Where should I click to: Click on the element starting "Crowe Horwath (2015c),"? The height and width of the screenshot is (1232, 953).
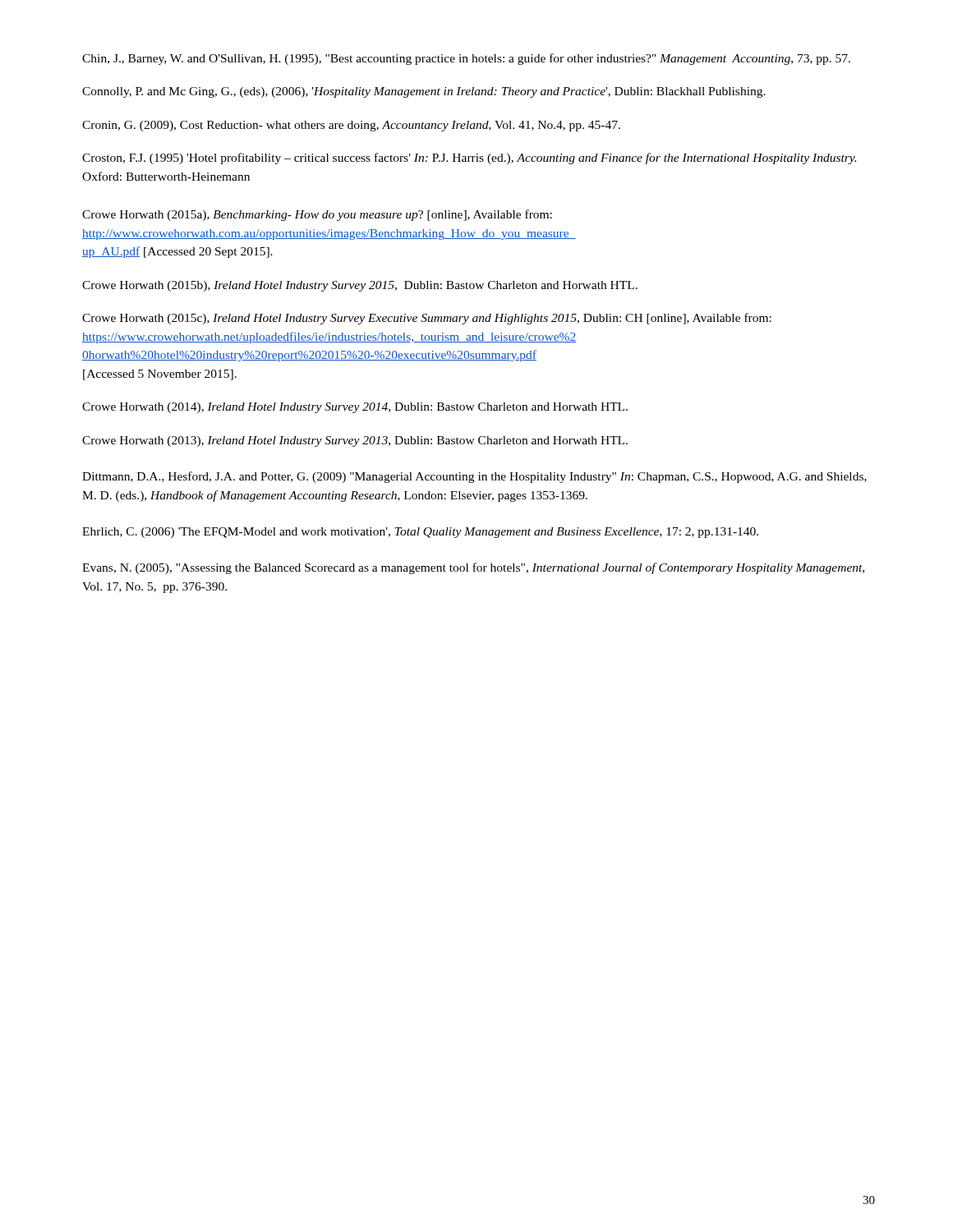click(427, 345)
